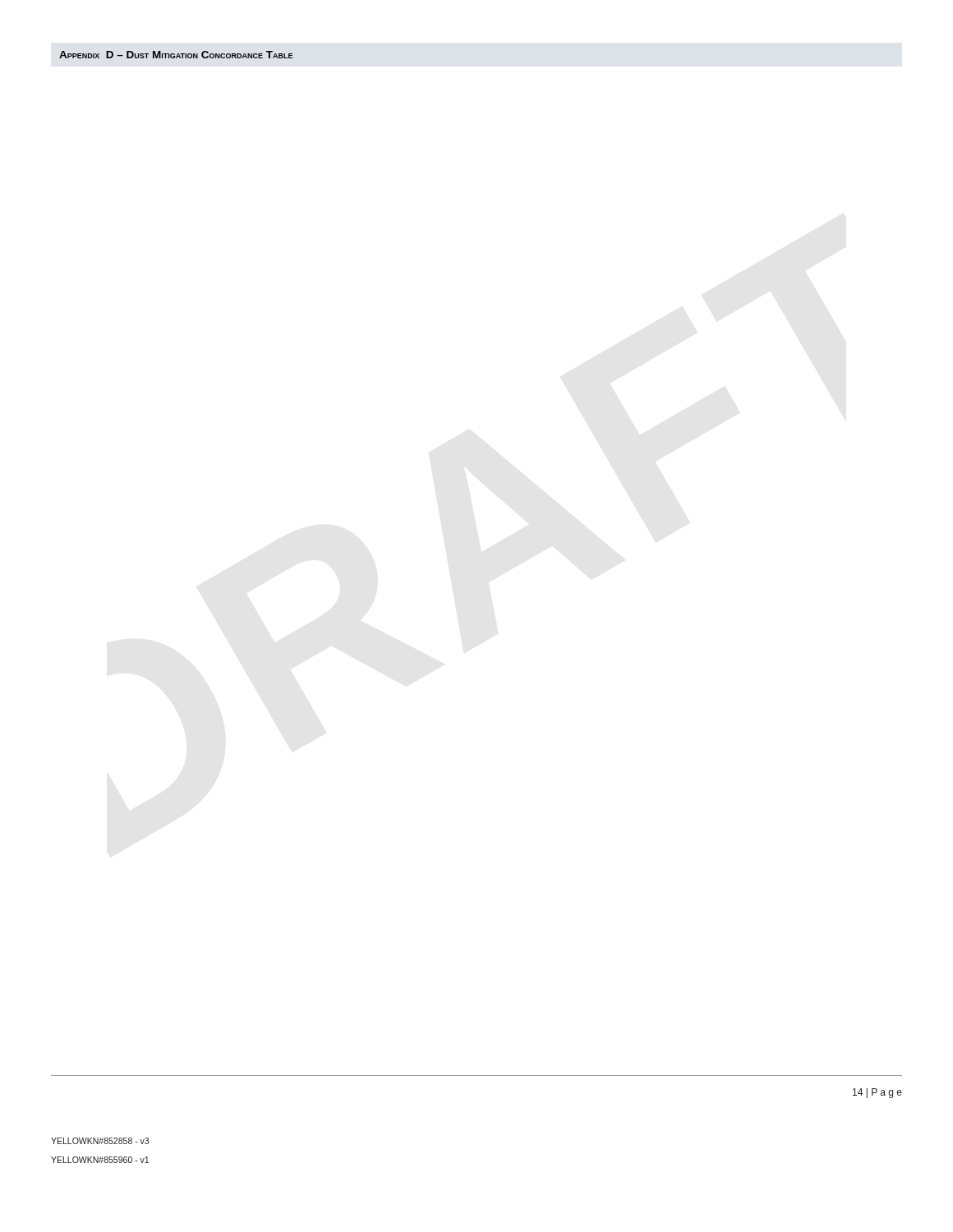
Task: Find the footnote containing "YELLOWKN#855960 - v1"
Action: (100, 1160)
